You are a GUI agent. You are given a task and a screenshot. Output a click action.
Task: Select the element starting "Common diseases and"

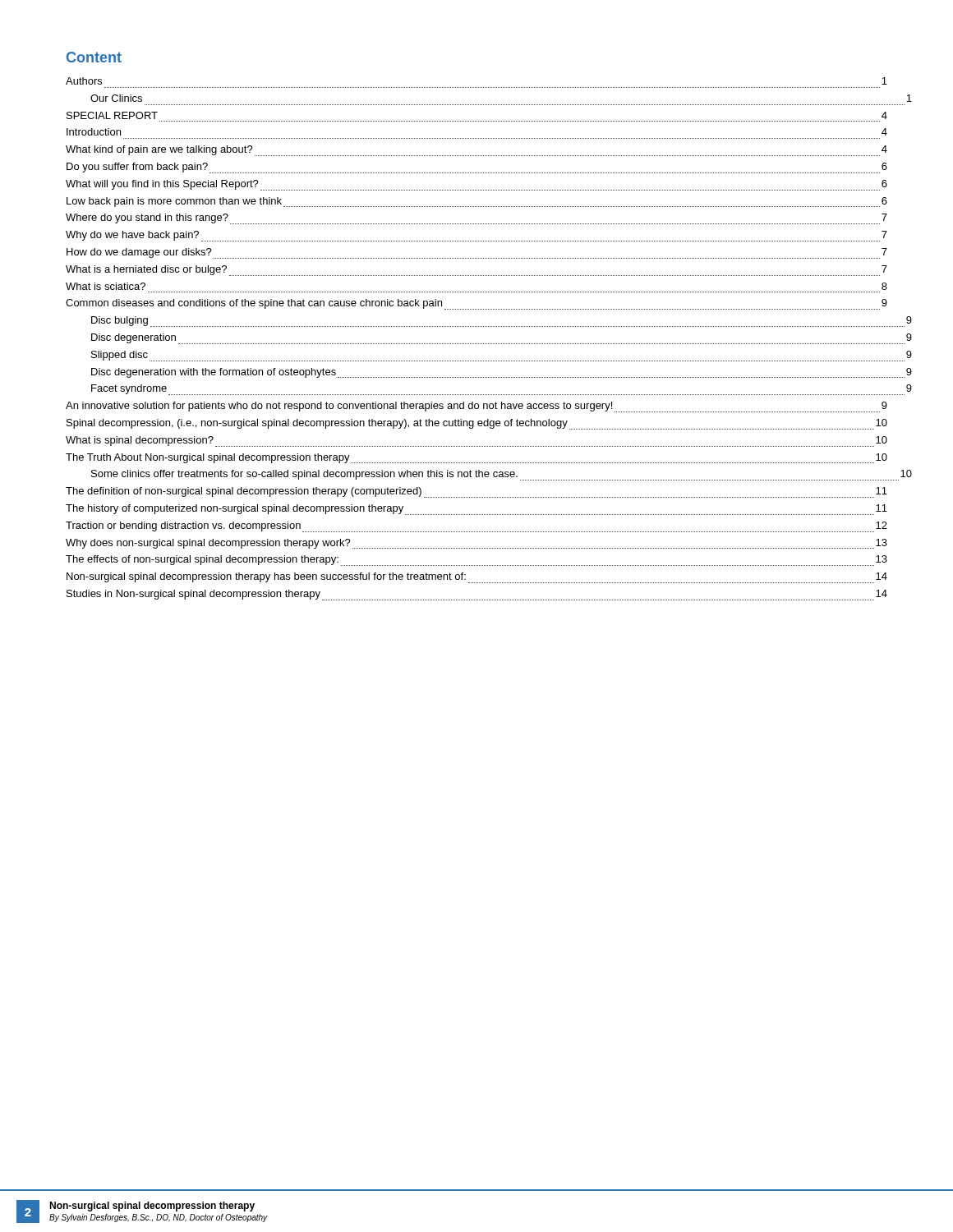476,304
